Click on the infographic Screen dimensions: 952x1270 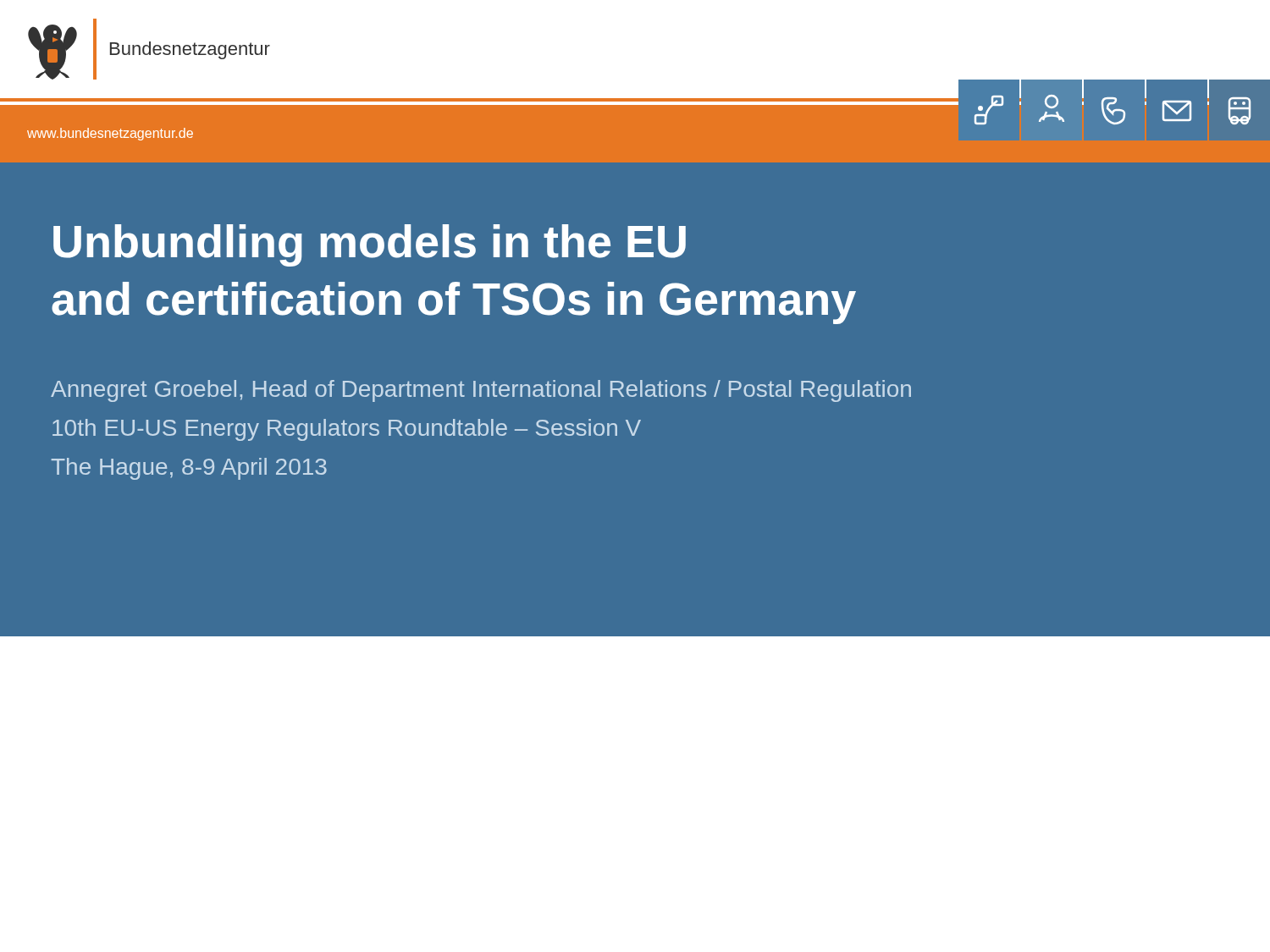point(1113,110)
